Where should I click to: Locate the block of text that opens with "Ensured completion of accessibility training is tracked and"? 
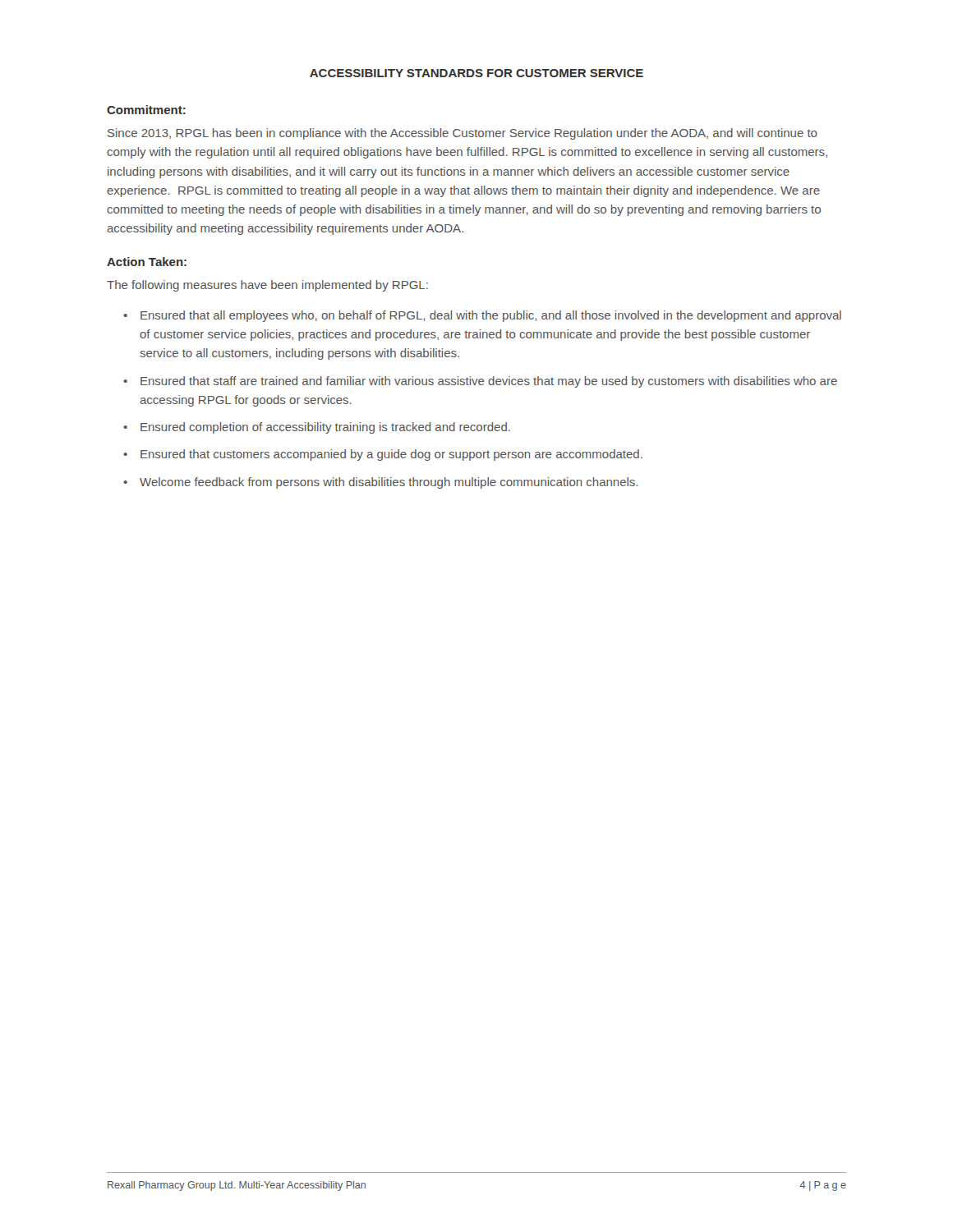coord(325,427)
